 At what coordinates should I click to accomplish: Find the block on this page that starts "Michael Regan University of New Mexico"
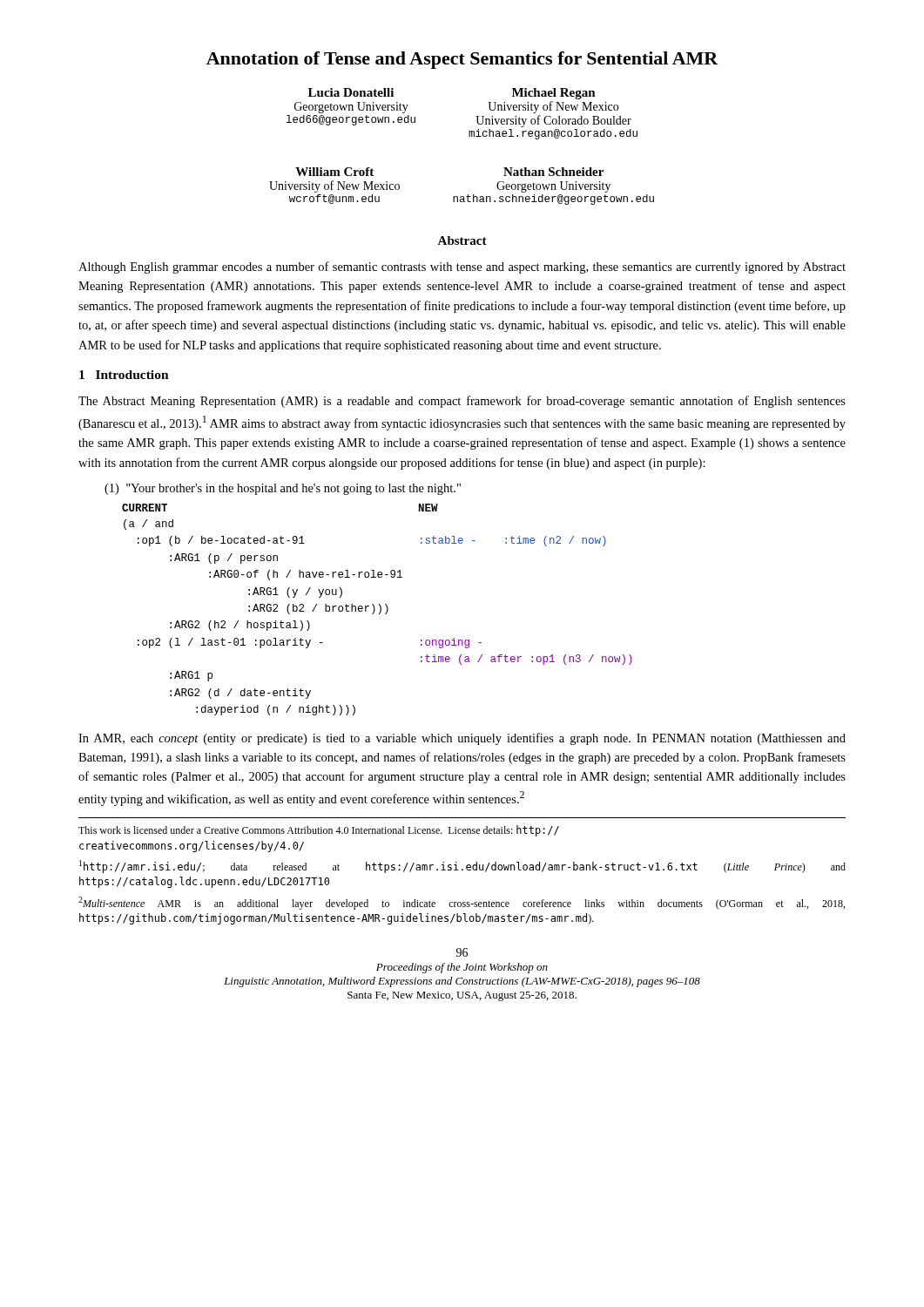[x=553, y=113]
